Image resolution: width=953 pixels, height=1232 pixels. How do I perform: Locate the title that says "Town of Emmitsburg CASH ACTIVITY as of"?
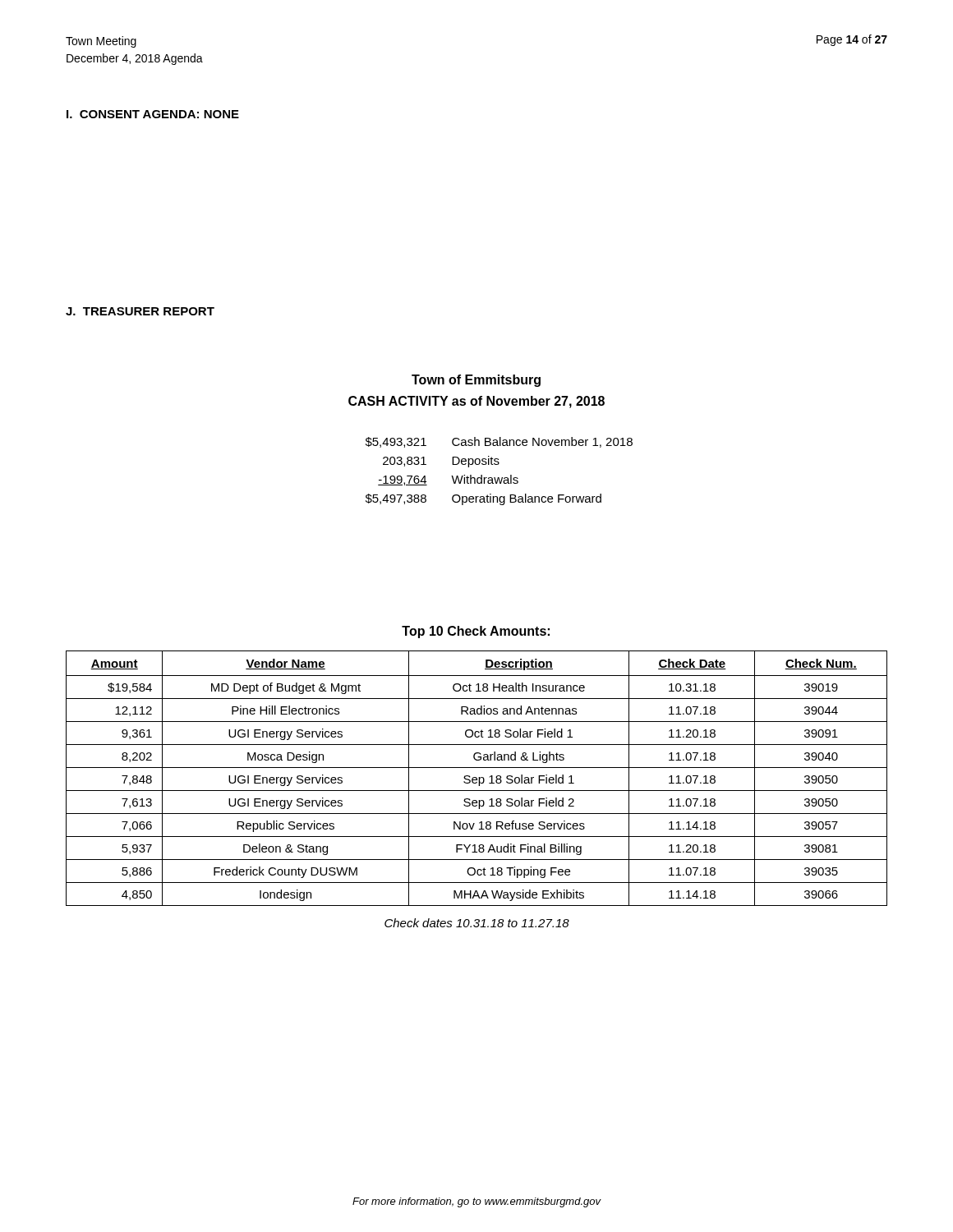click(x=476, y=390)
